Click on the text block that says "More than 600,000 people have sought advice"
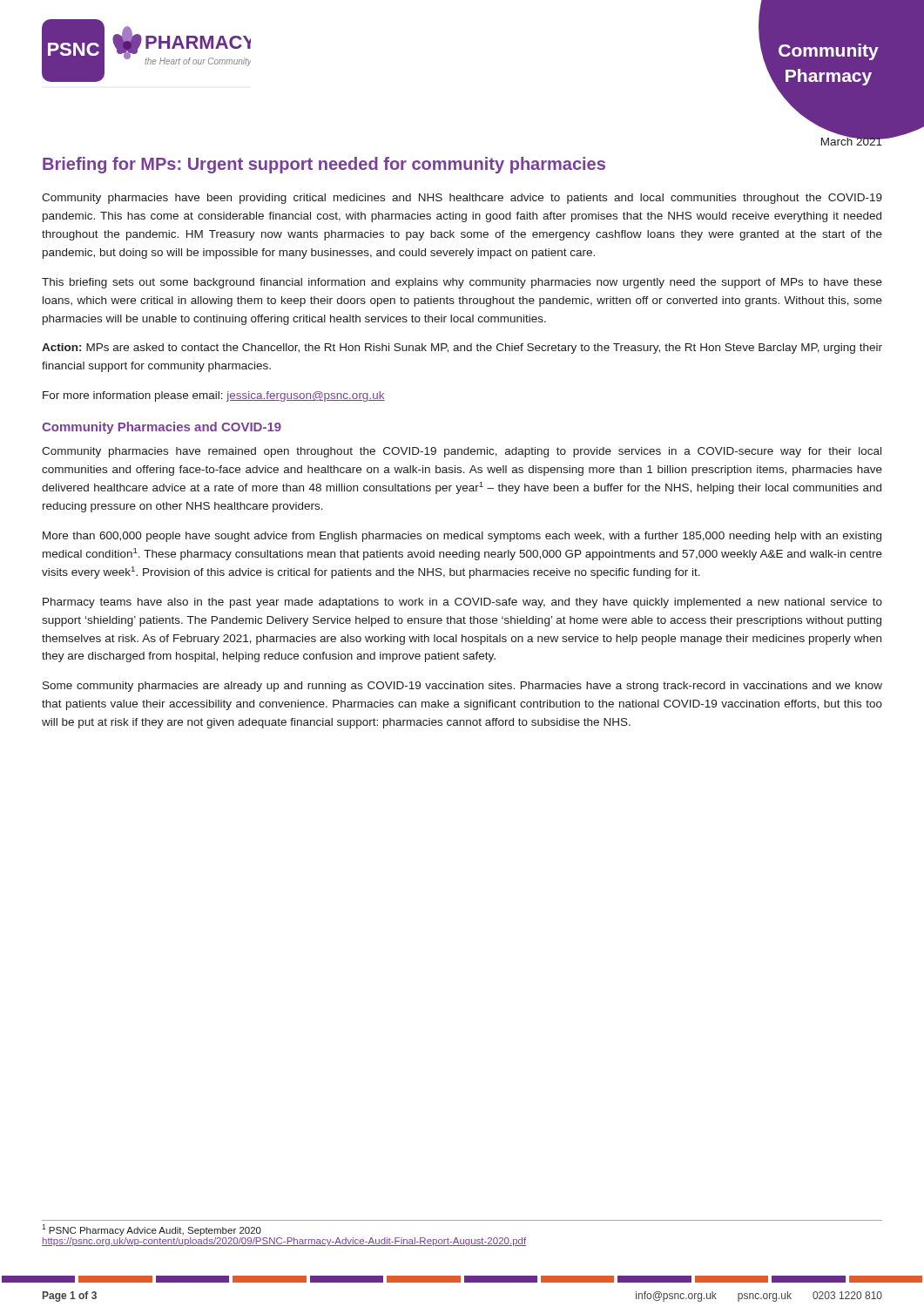 462,554
